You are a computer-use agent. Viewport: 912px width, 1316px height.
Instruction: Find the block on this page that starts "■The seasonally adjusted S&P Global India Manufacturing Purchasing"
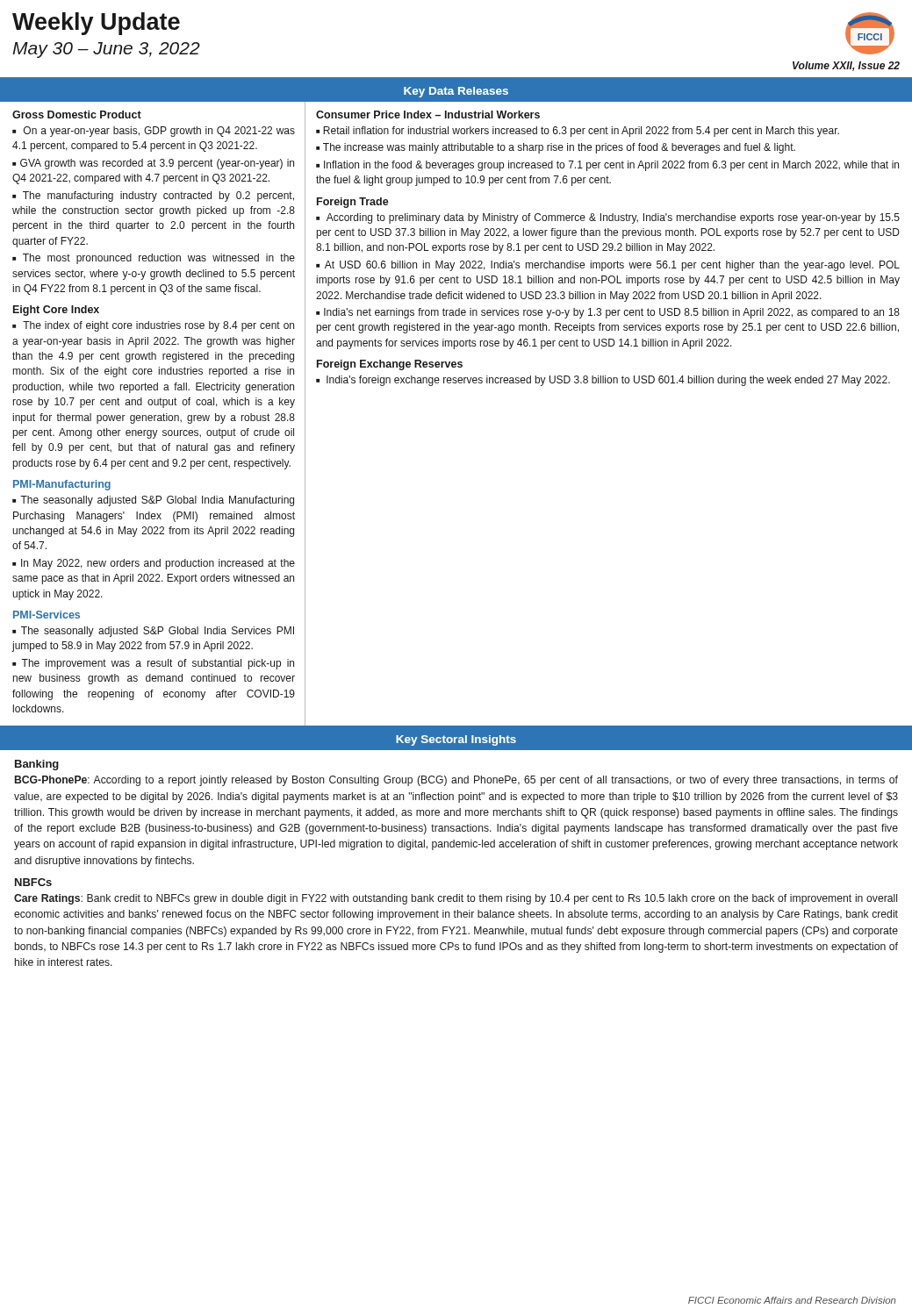pos(154,523)
